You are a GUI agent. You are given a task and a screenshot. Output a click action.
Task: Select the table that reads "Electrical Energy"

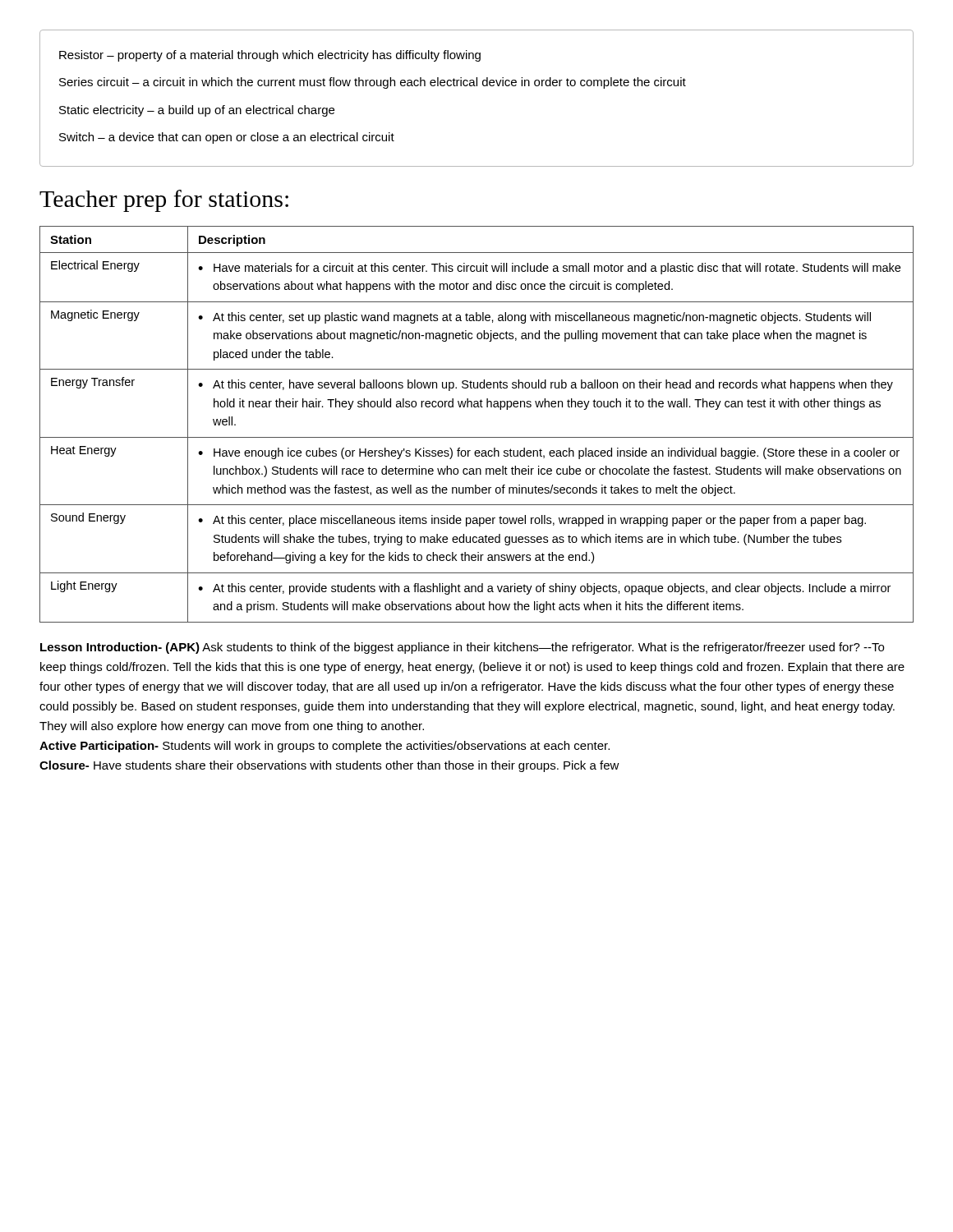[x=476, y=424]
